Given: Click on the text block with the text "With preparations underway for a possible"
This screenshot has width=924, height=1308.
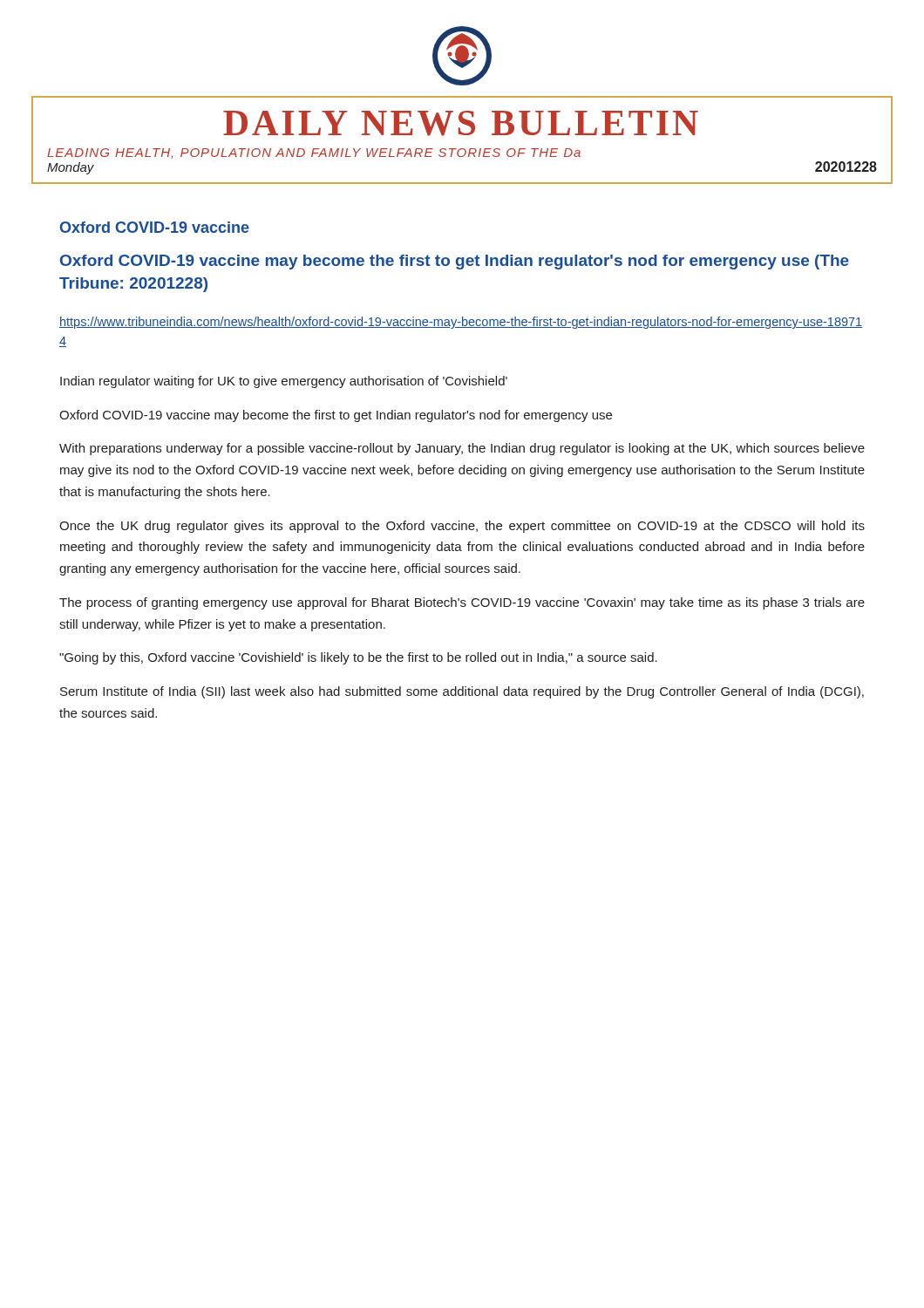Looking at the screenshot, I should (462, 471).
